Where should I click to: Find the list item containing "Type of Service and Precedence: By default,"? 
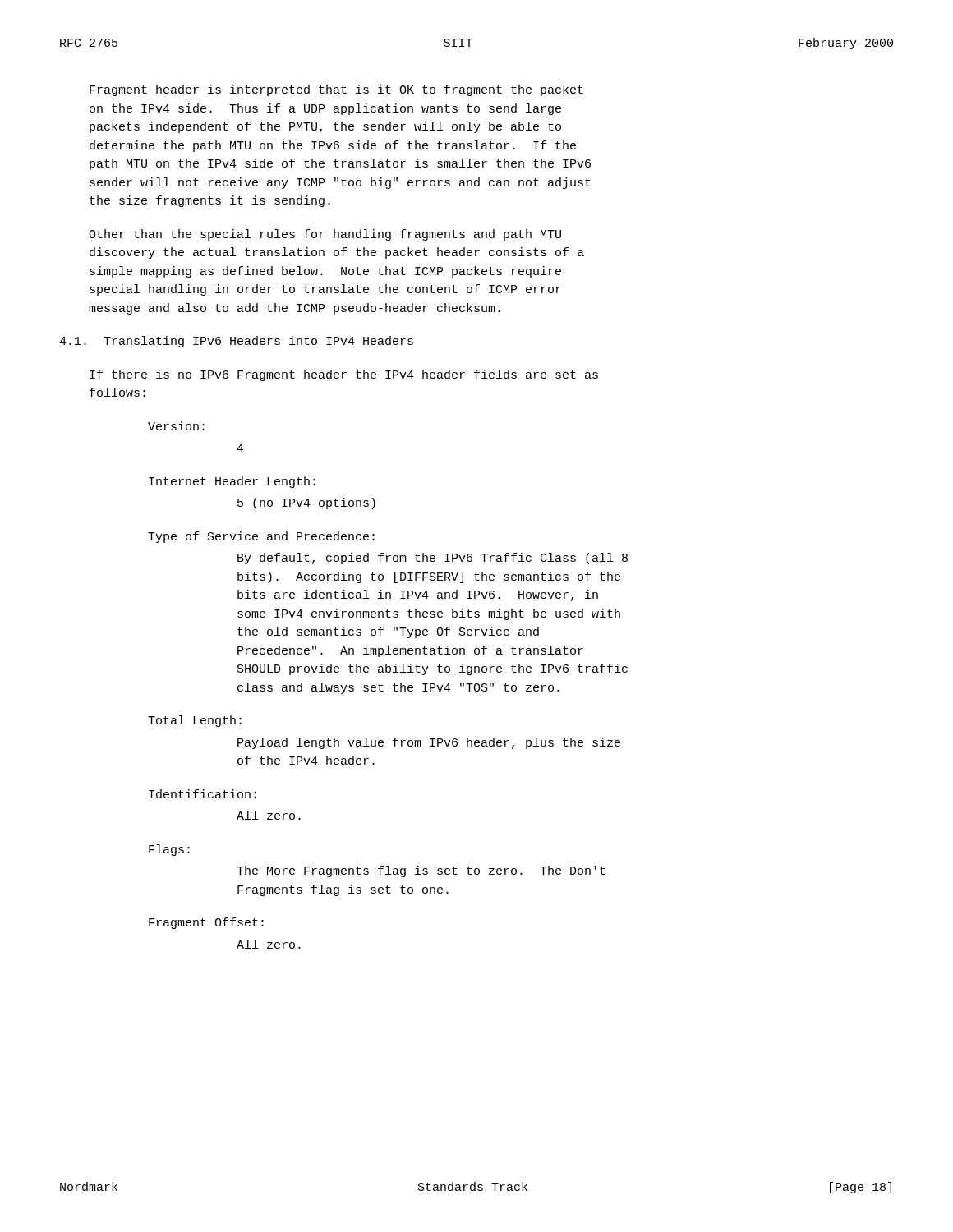(476, 613)
